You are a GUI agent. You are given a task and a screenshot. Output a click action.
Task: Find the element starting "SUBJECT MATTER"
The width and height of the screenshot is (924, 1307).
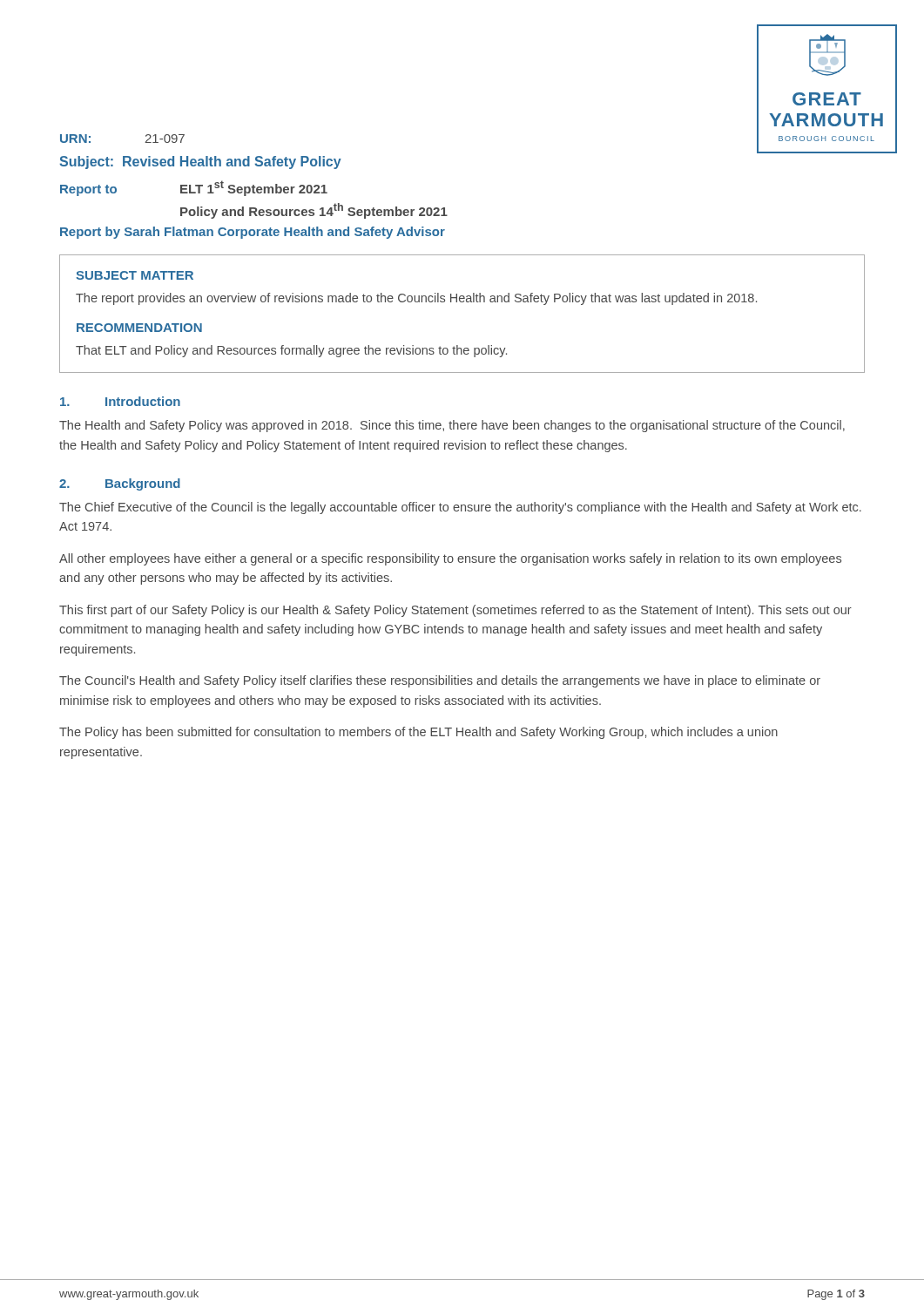point(135,275)
